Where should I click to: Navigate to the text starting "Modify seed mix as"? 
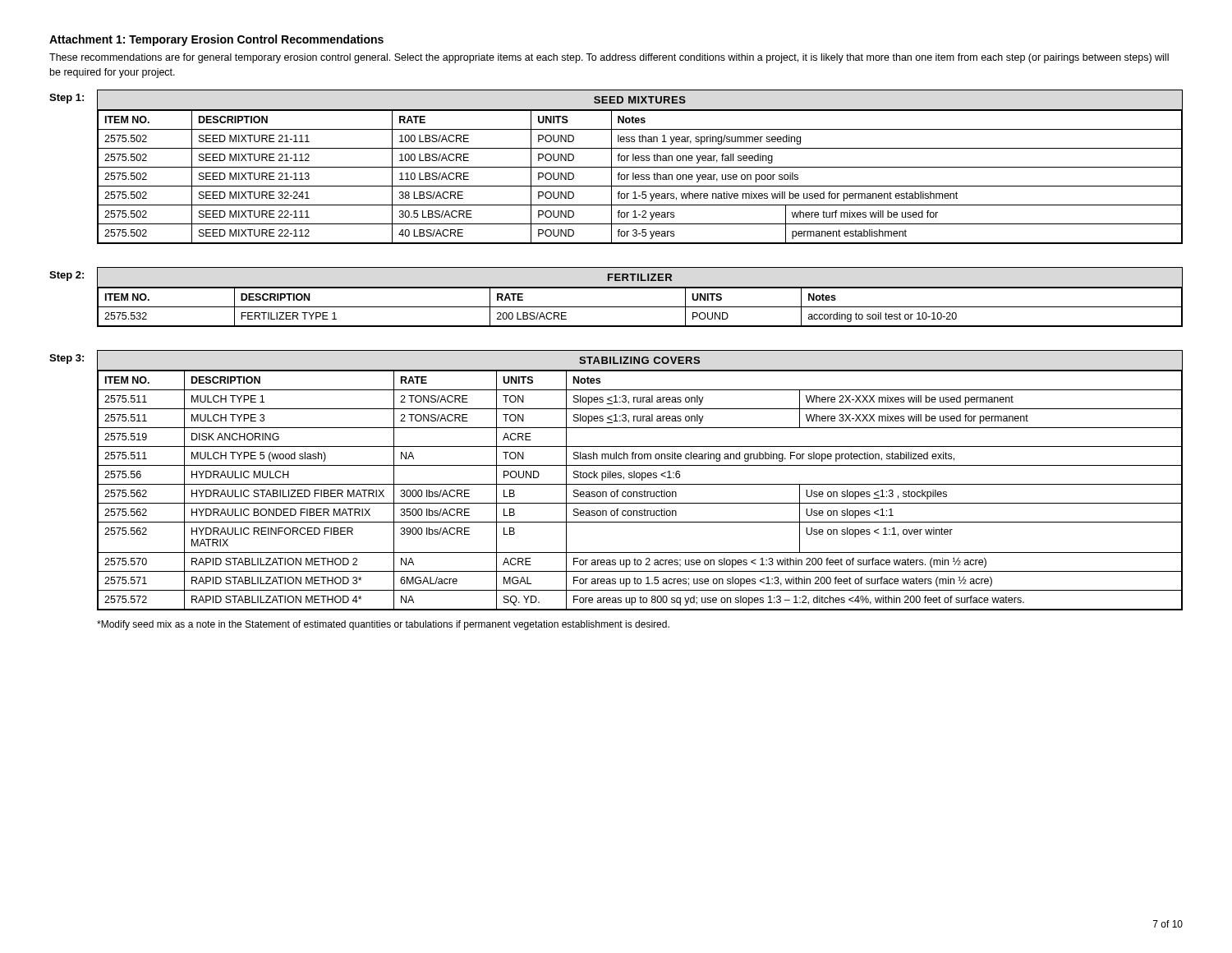383,625
